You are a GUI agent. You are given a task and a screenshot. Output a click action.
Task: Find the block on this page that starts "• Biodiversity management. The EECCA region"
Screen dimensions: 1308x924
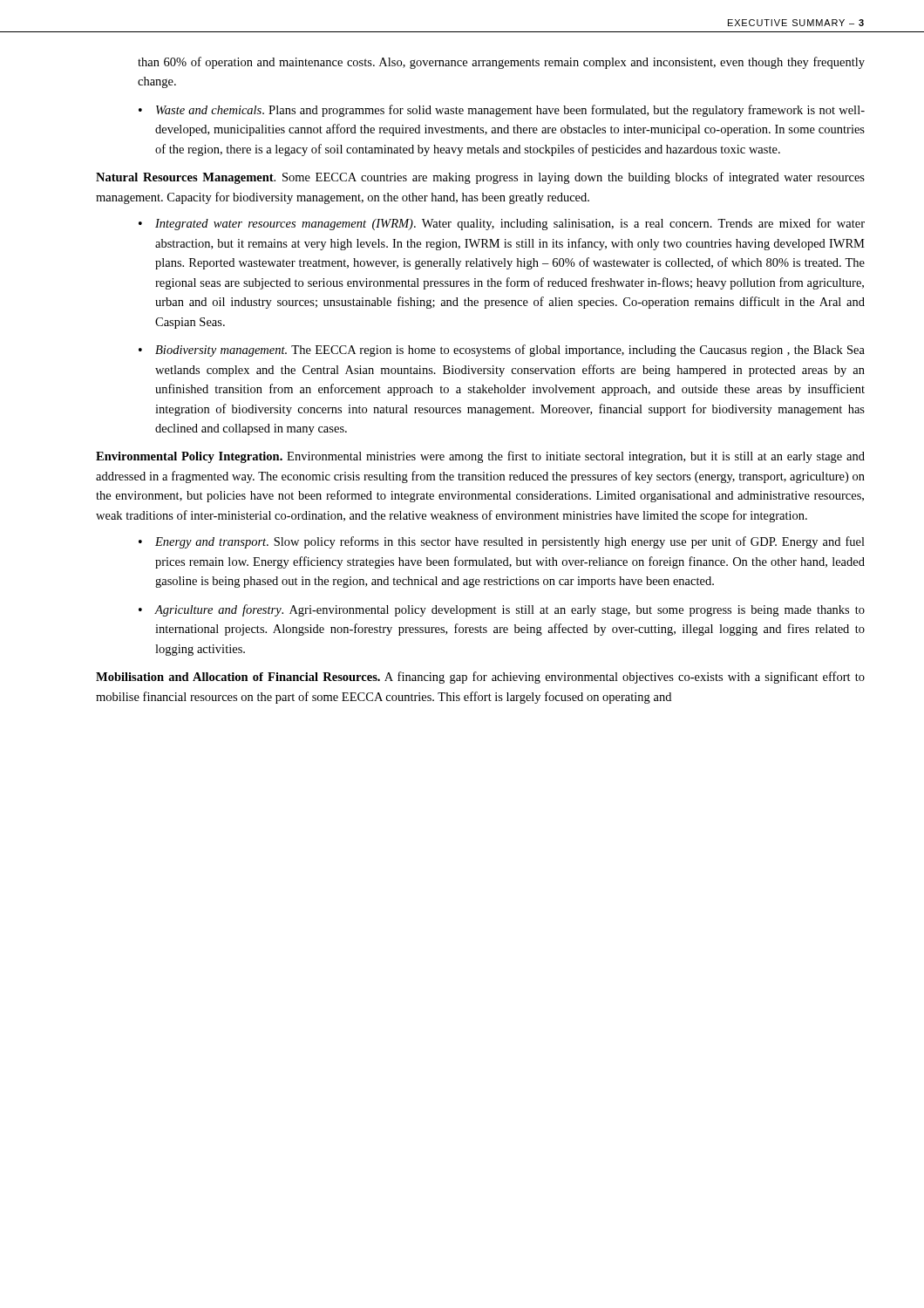pos(501,389)
